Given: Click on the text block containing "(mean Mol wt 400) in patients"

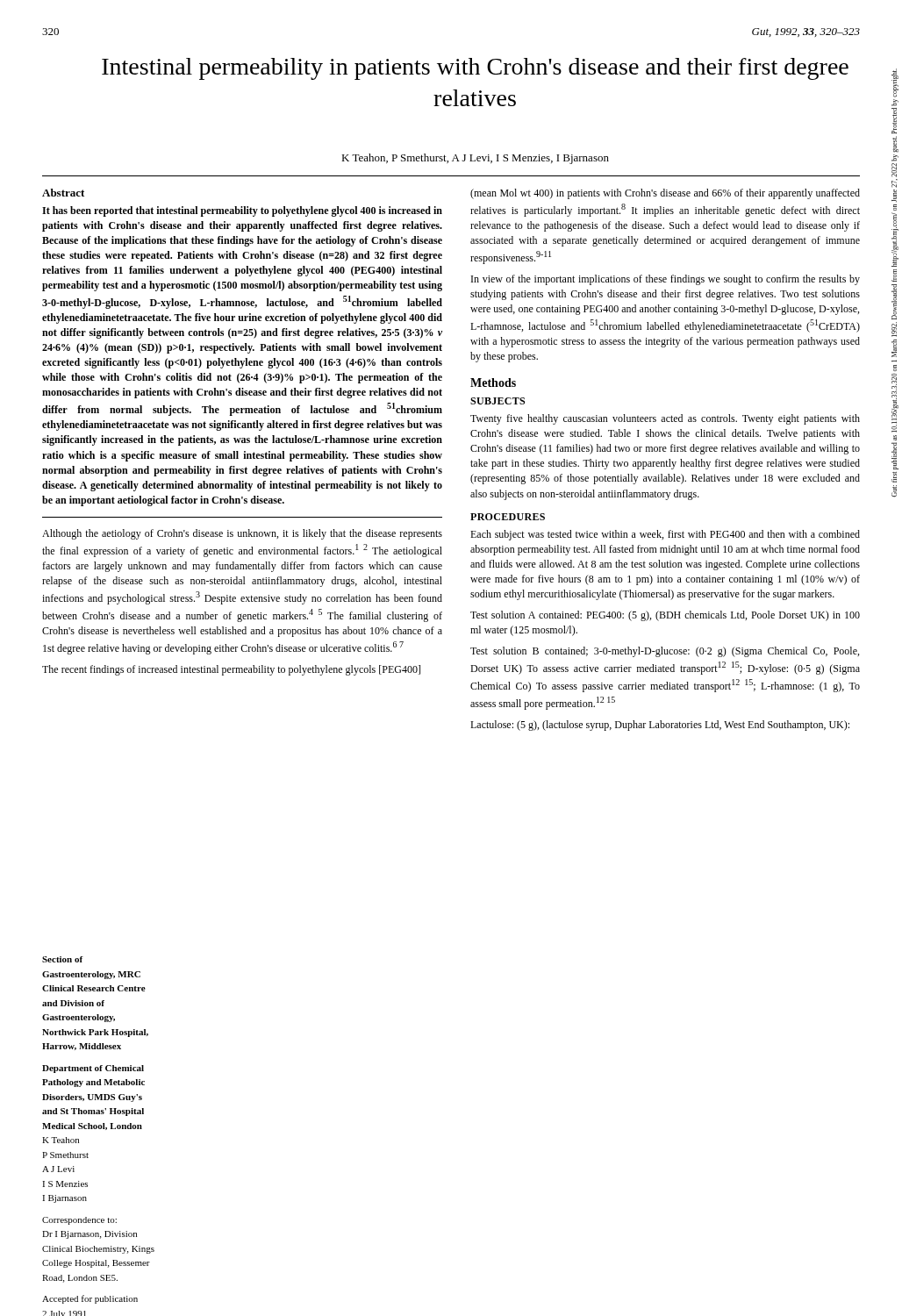Looking at the screenshot, I should click(665, 275).
